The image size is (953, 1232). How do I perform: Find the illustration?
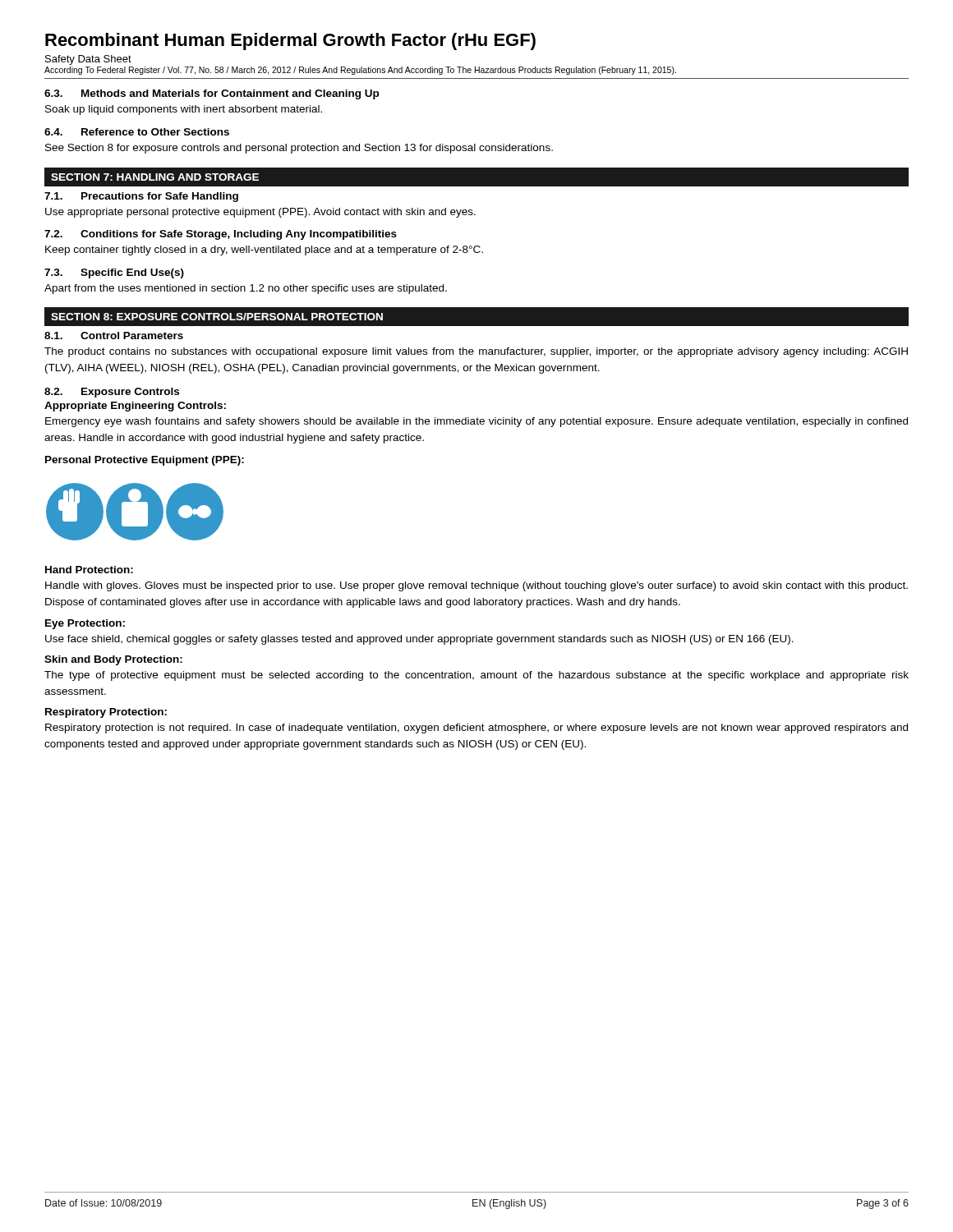[476, 513]
